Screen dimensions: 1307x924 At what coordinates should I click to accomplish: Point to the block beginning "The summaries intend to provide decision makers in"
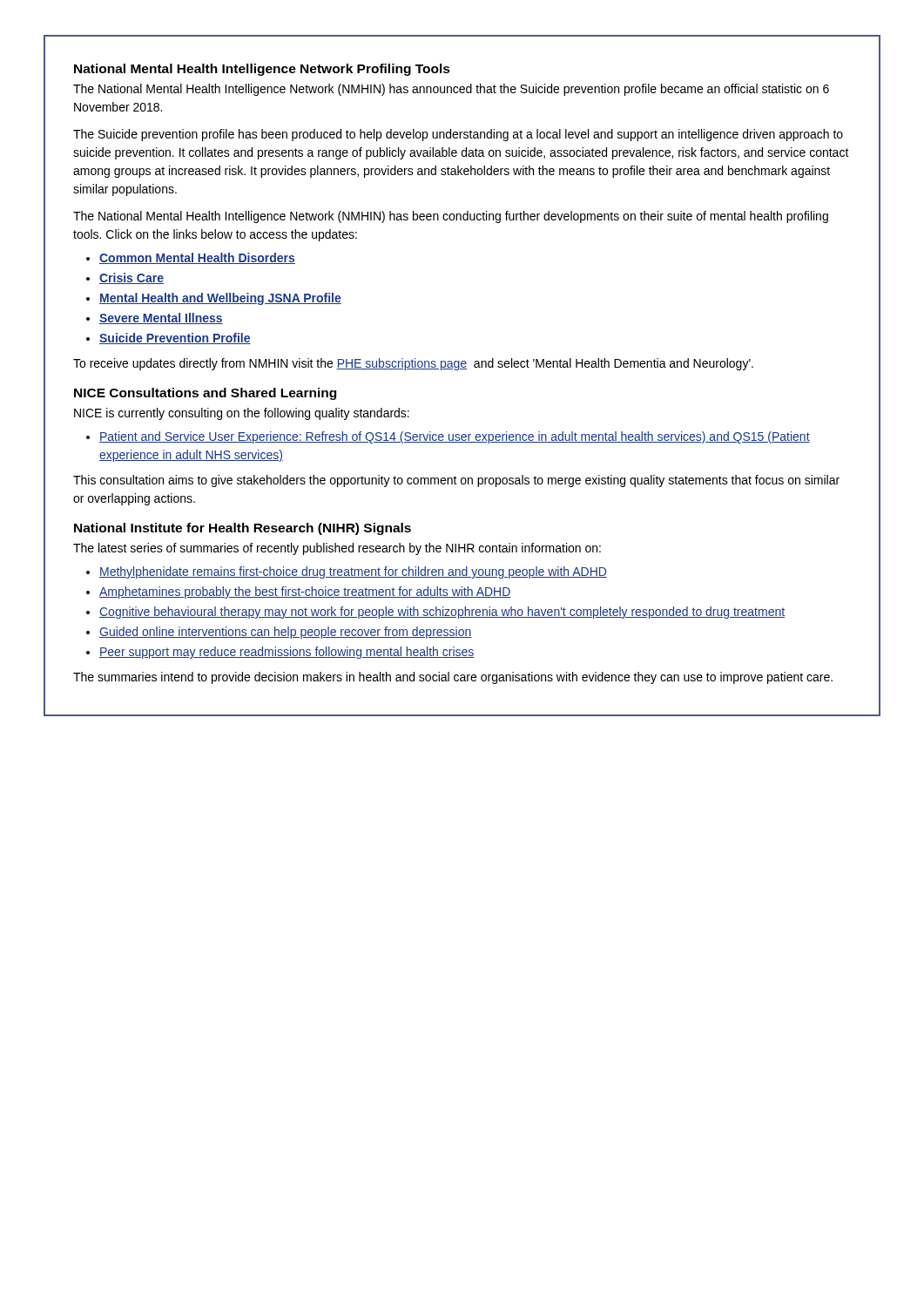tap(453, 677)
